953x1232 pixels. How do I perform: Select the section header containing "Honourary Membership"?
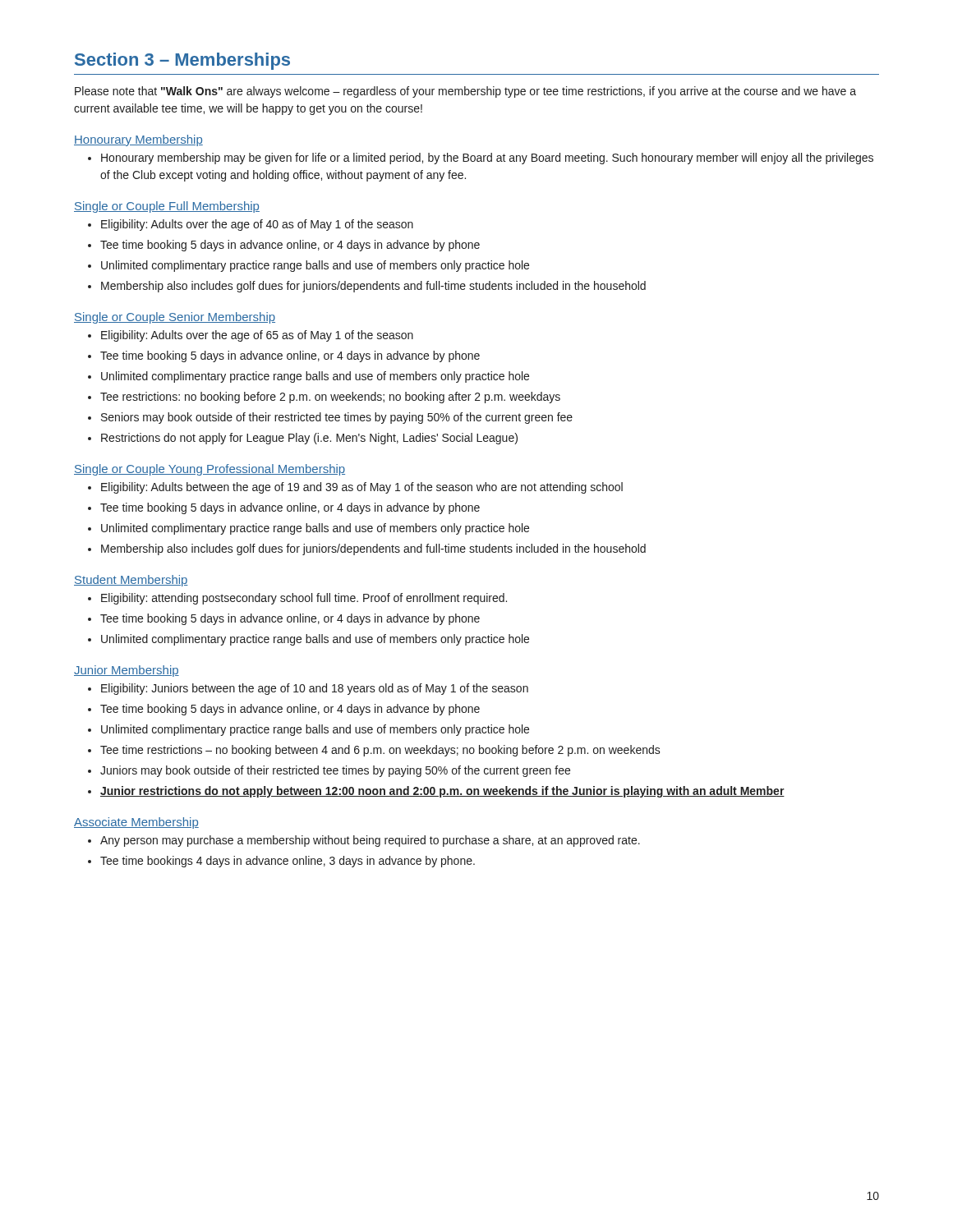[138, 140]
